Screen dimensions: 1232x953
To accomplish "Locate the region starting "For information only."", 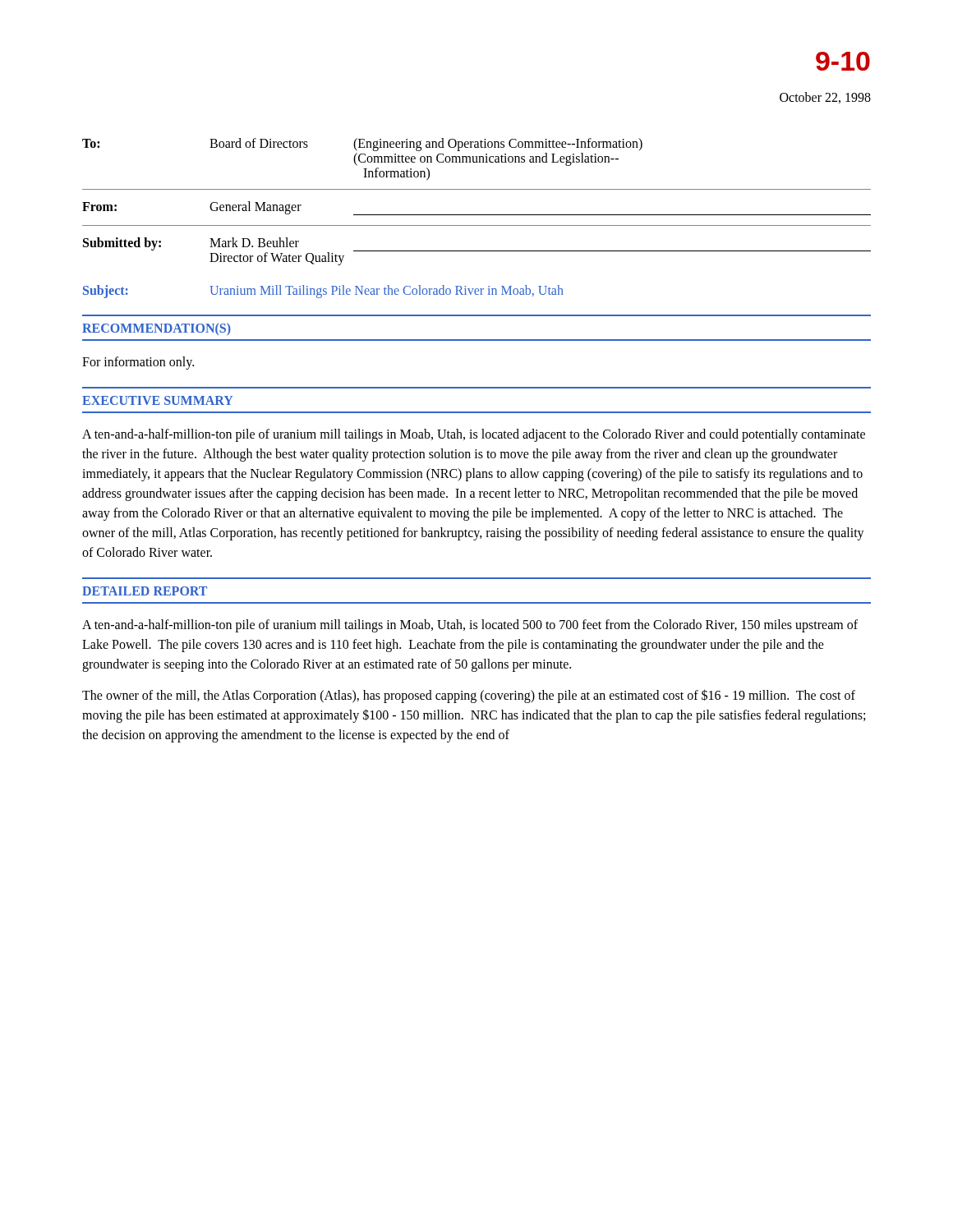I will [139, 362].
